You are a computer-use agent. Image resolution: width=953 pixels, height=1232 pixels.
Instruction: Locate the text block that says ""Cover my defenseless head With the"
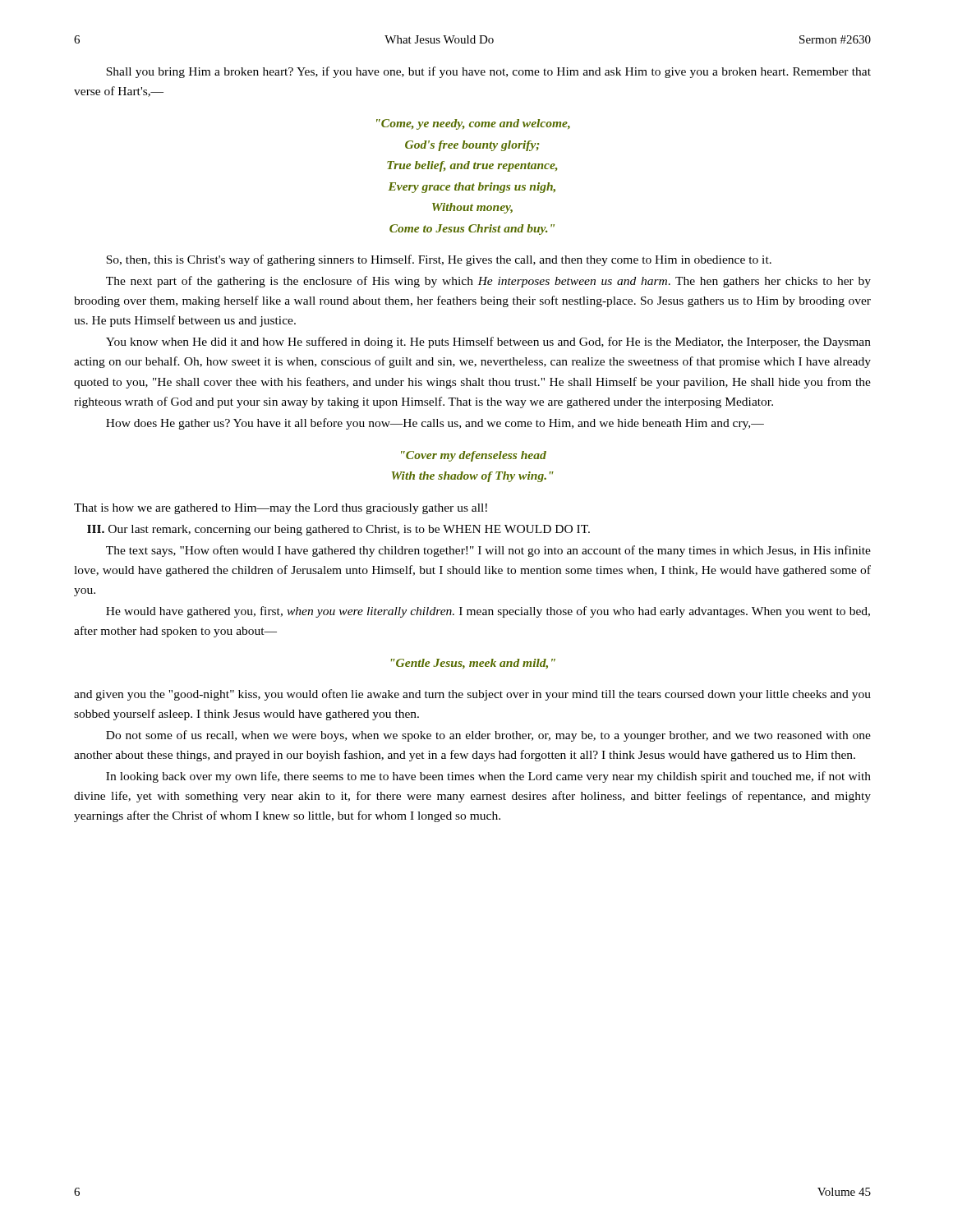(472, 465)
